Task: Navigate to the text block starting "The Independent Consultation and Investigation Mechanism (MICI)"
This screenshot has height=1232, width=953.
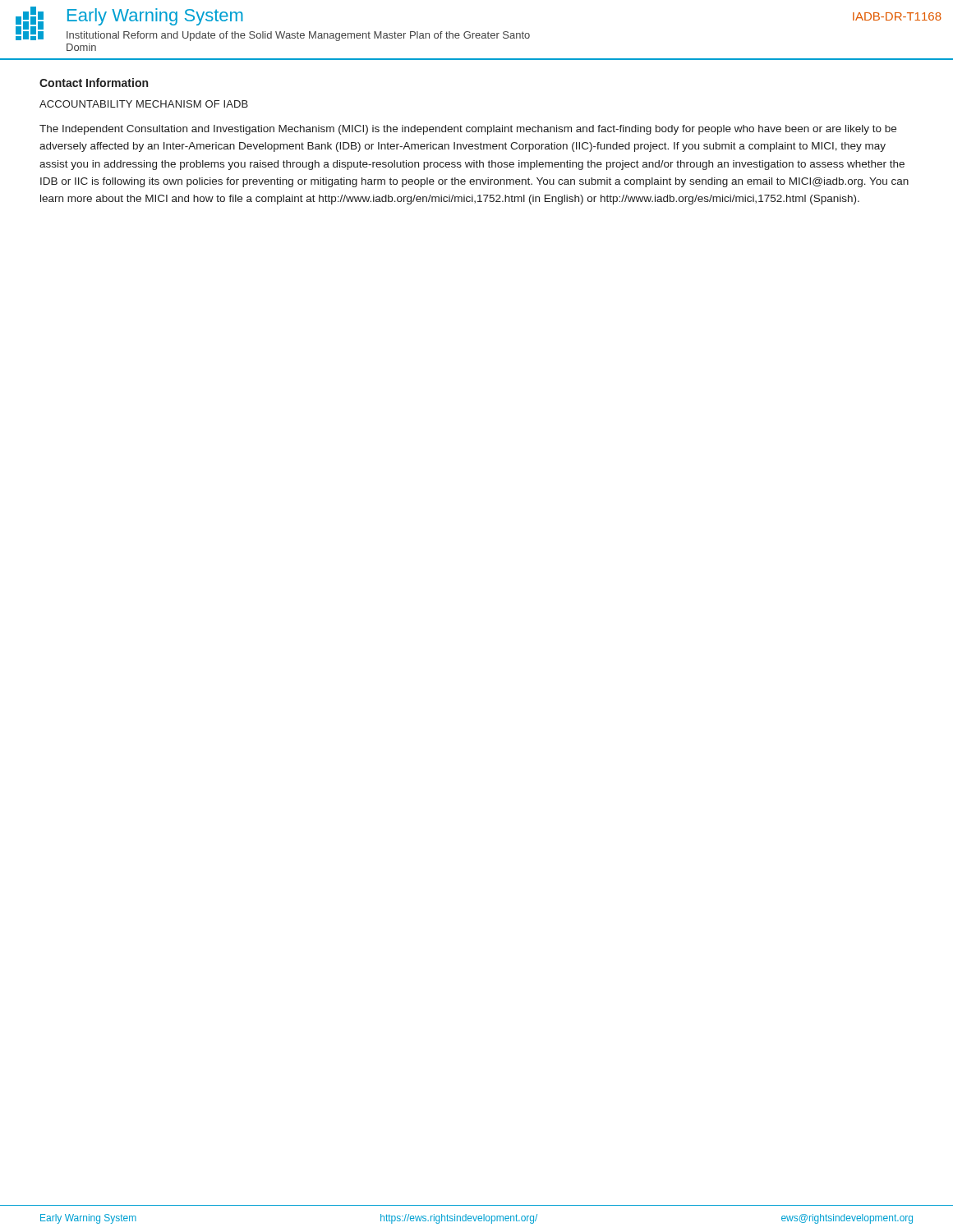Action: 474,164
